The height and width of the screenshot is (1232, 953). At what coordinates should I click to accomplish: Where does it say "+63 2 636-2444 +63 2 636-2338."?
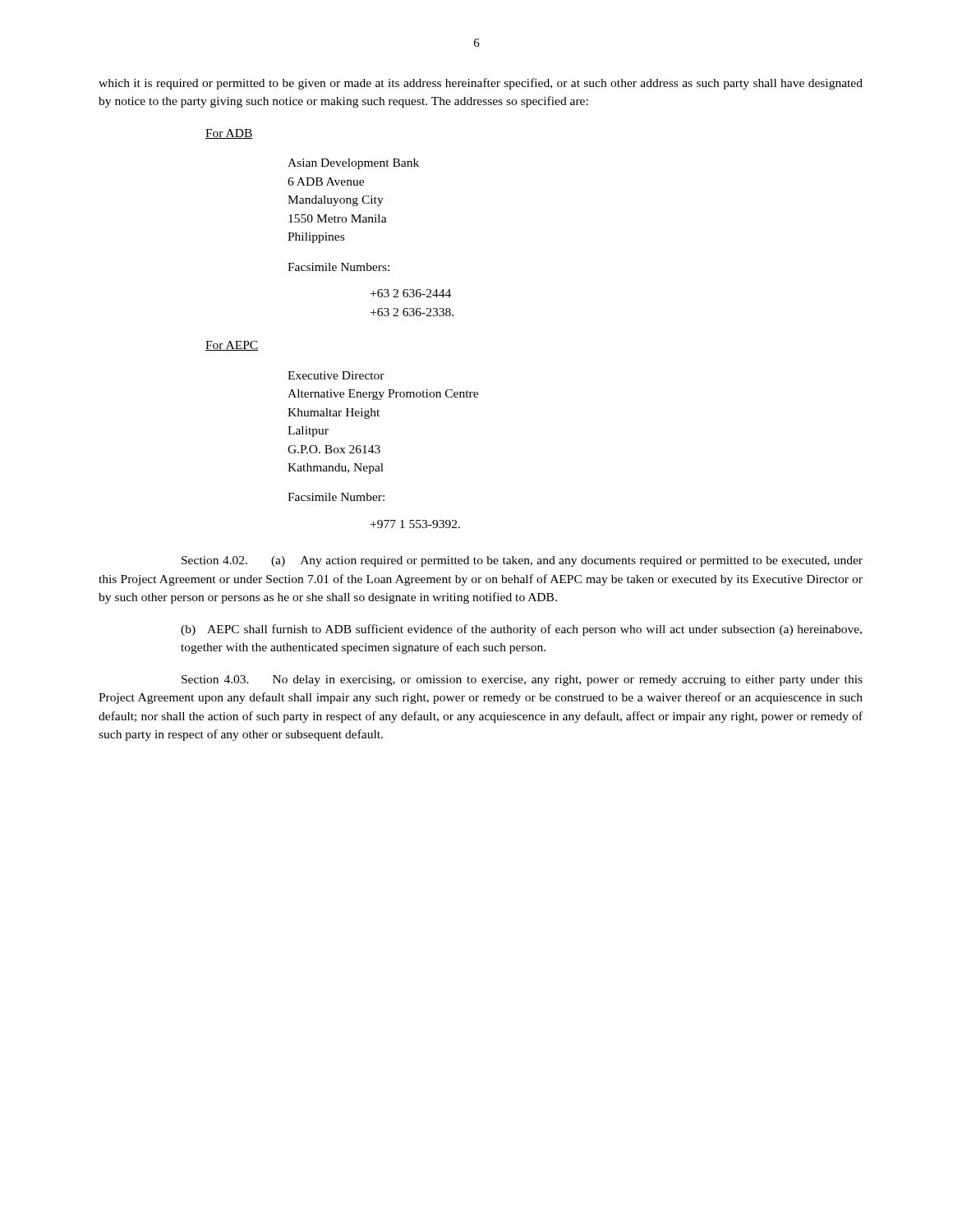point(412,302)
